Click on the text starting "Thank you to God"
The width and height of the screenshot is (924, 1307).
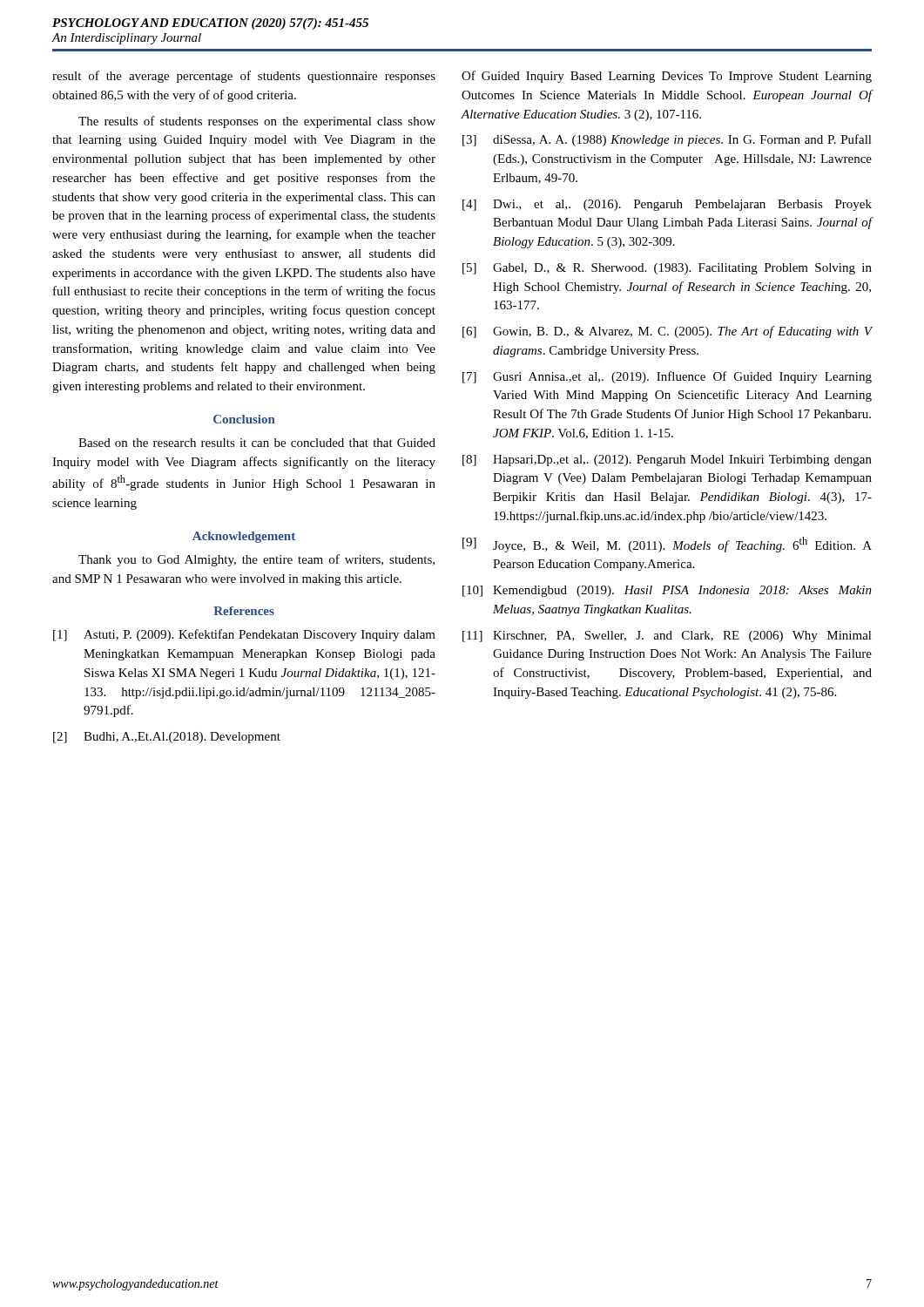coord(244,569)
